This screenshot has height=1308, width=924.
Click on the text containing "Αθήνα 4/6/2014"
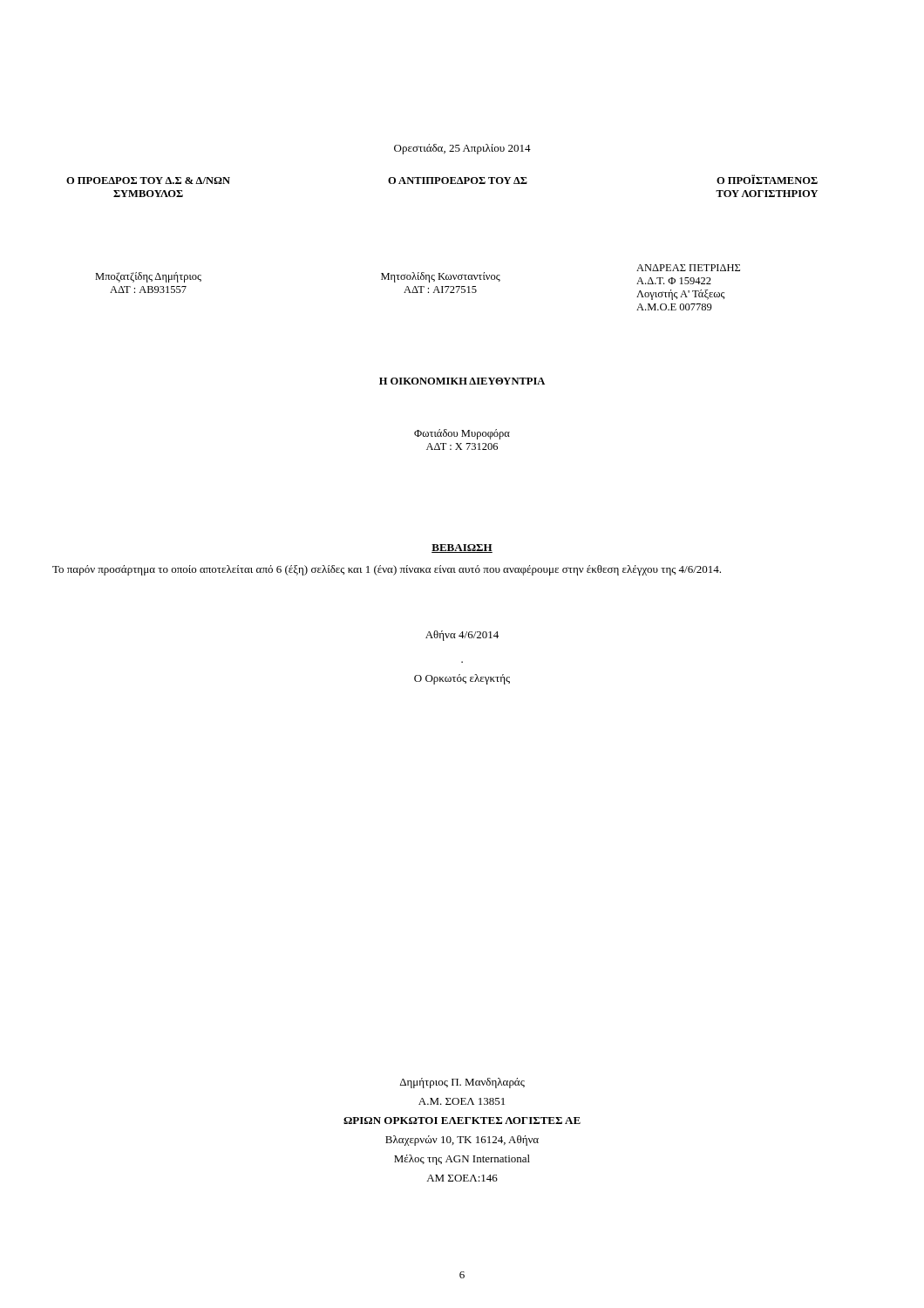462,634
